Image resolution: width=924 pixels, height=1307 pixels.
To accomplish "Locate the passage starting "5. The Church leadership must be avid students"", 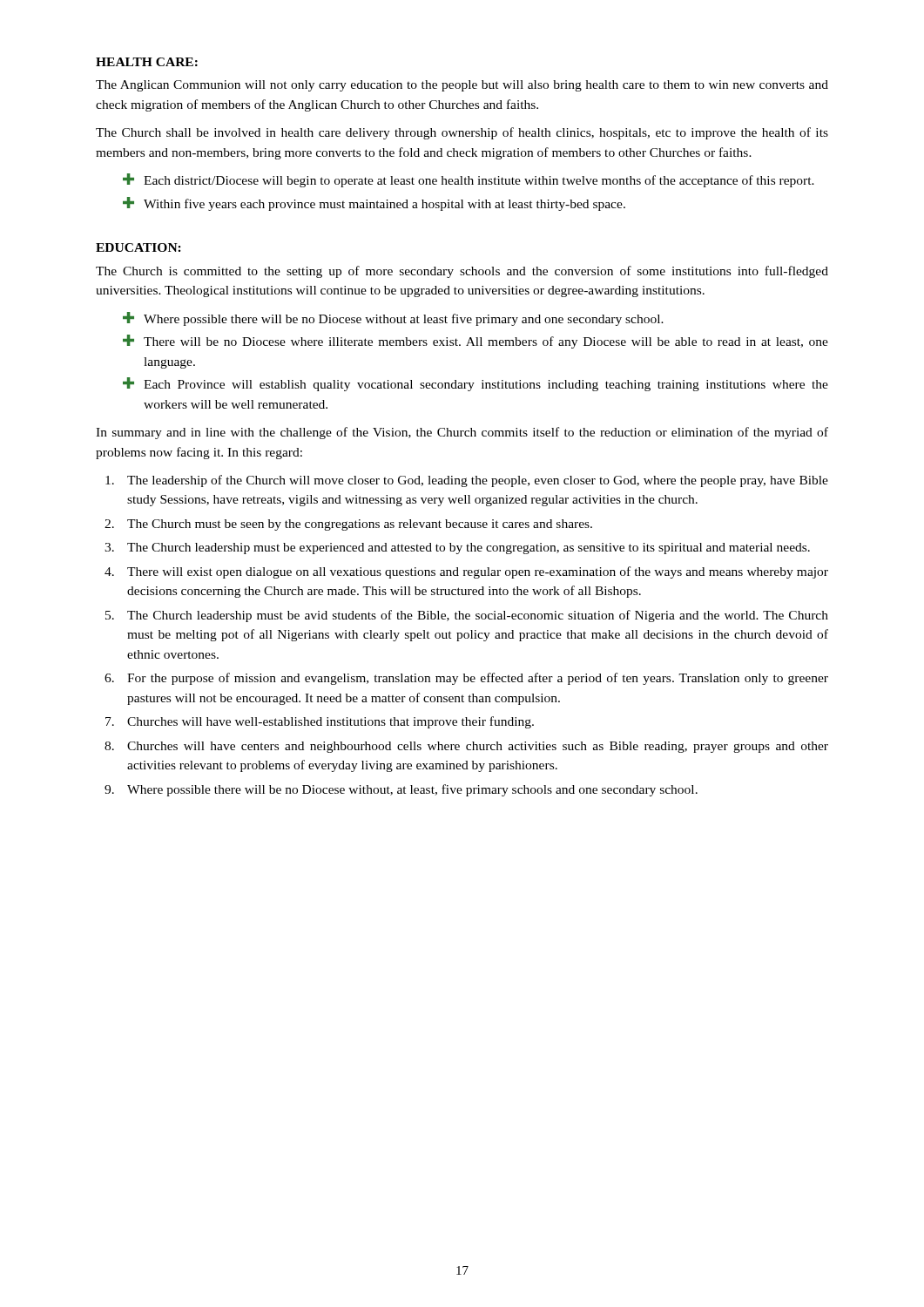I will [466, 635].
